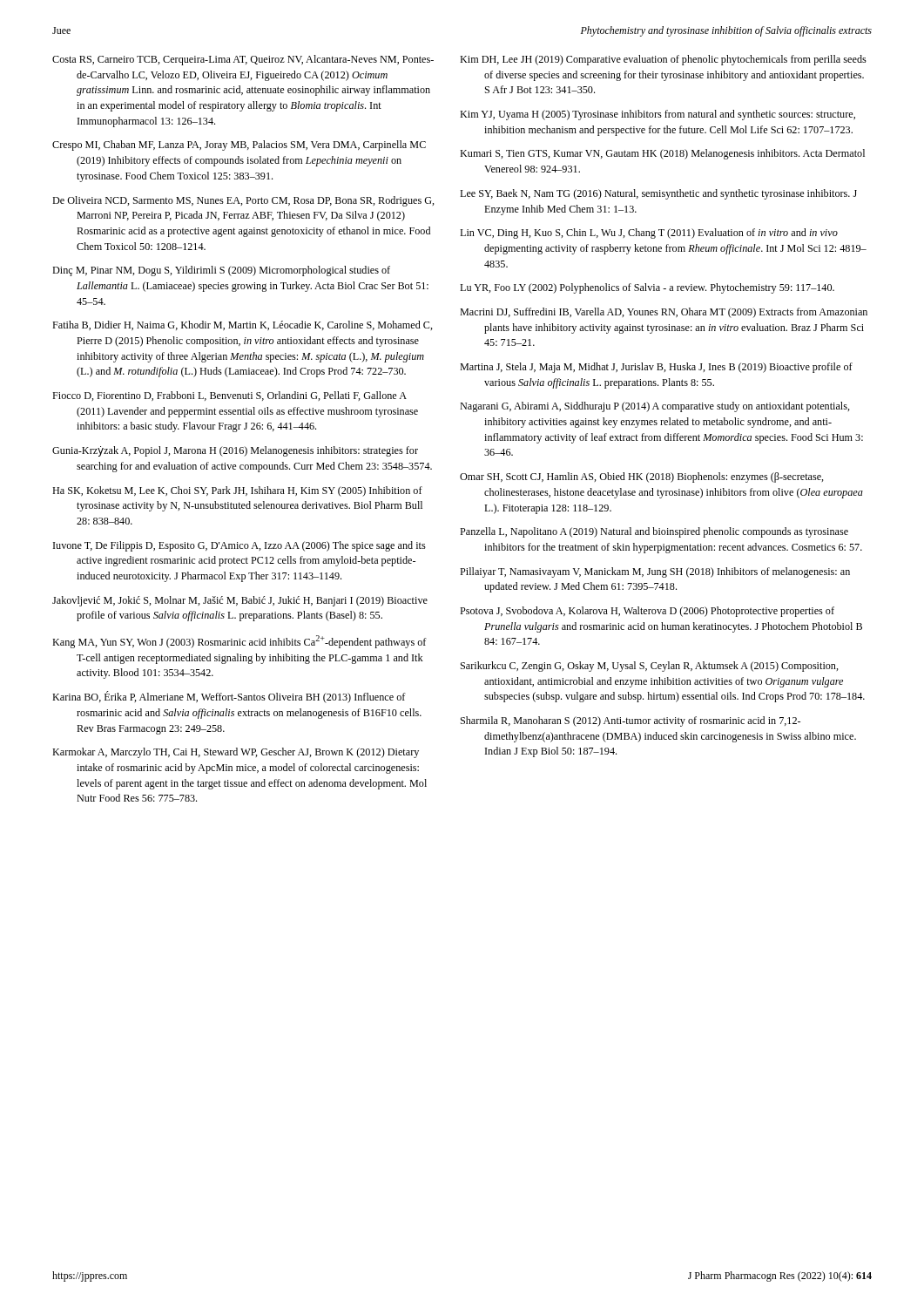This screenshot has height=1307, width=924.
Task: Locate the block of text that opens with "Costa RS, Carneiro TCB, Cerqueira-Lima AT, Queiroz NV,"
Action: [x=243, y=90]
